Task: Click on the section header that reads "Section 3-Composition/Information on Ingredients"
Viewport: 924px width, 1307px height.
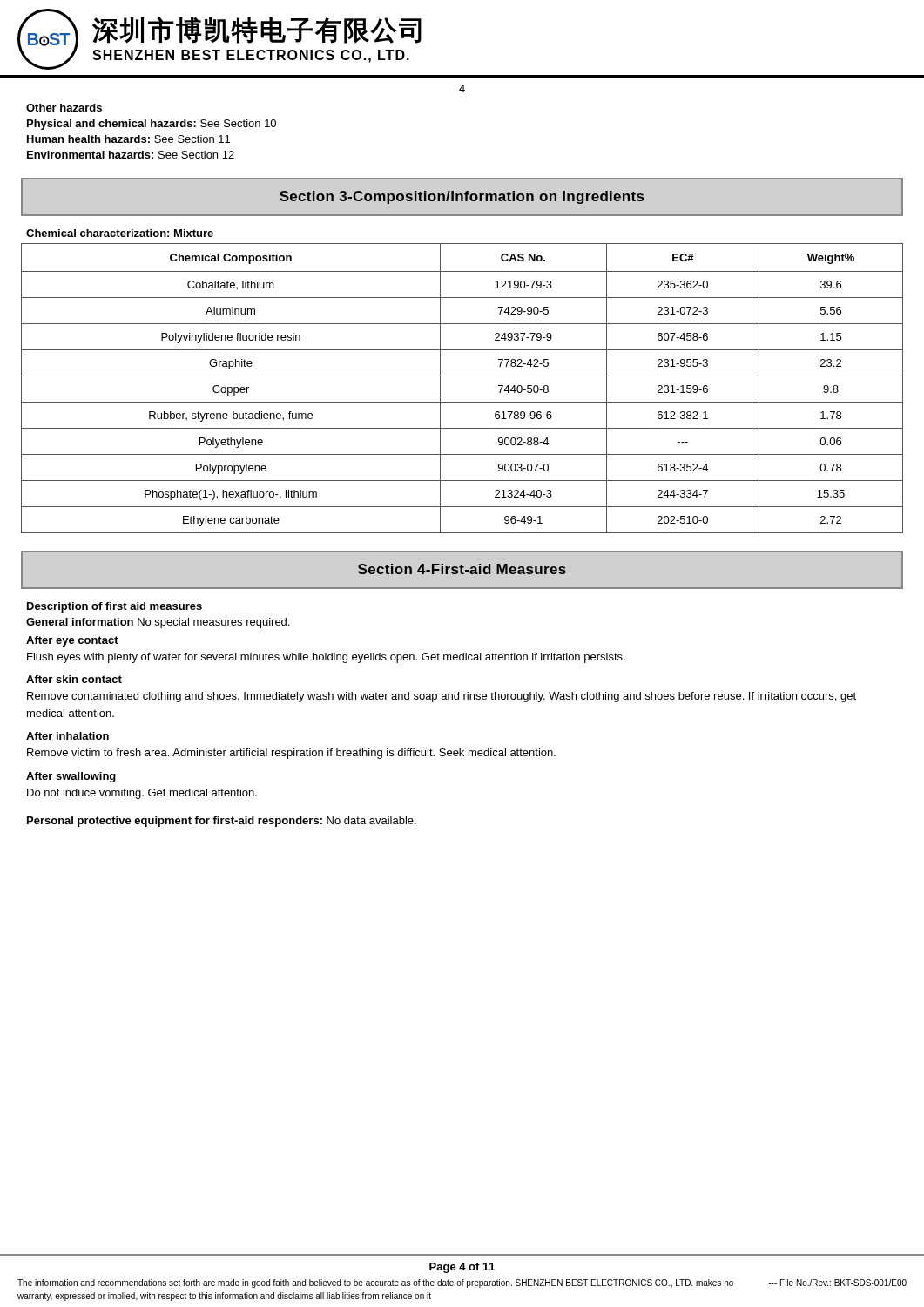Action: [x=462, y=197]
